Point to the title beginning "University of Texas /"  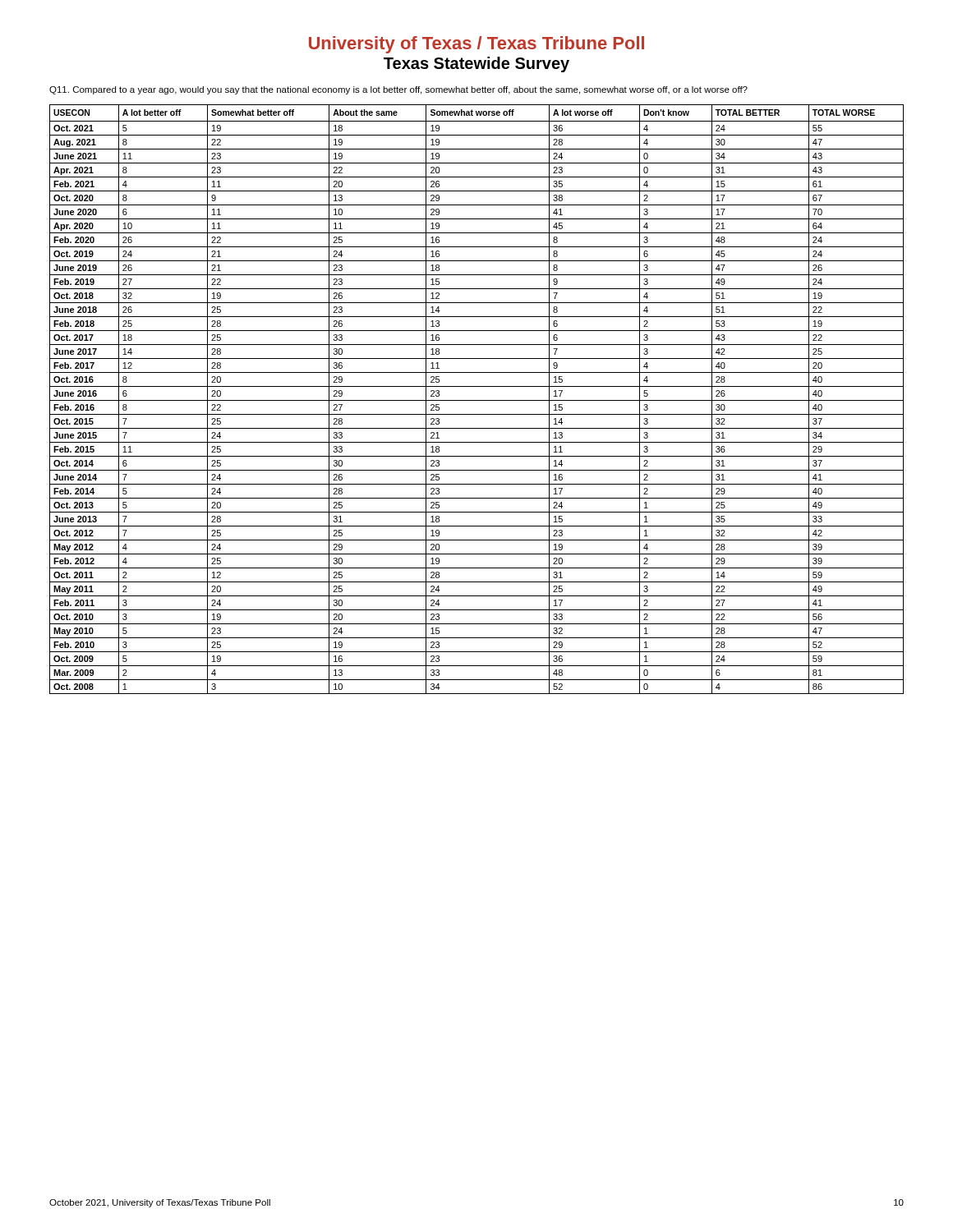pos(476,53)
